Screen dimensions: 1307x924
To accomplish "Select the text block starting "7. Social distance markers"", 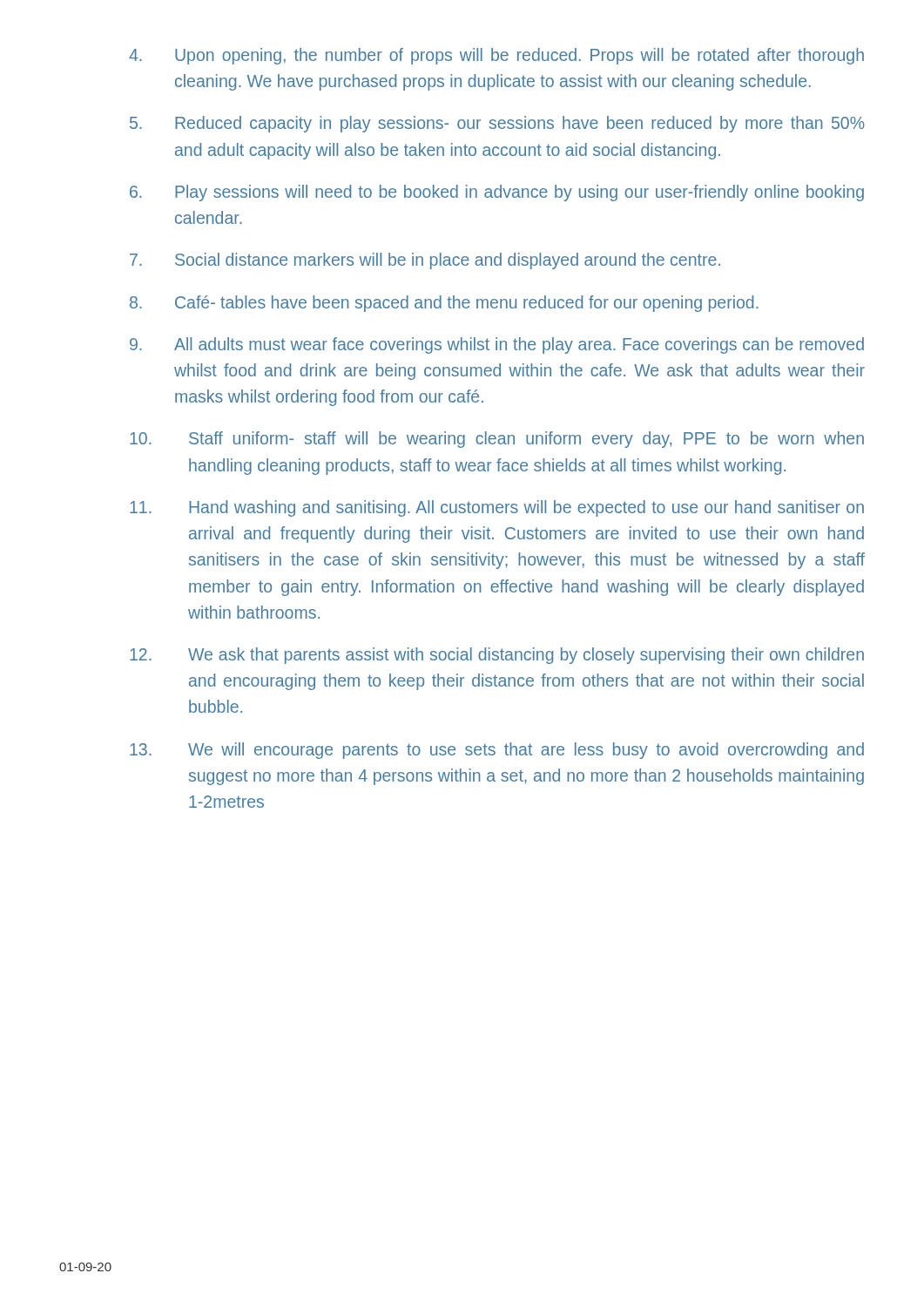I will (497, 260).
